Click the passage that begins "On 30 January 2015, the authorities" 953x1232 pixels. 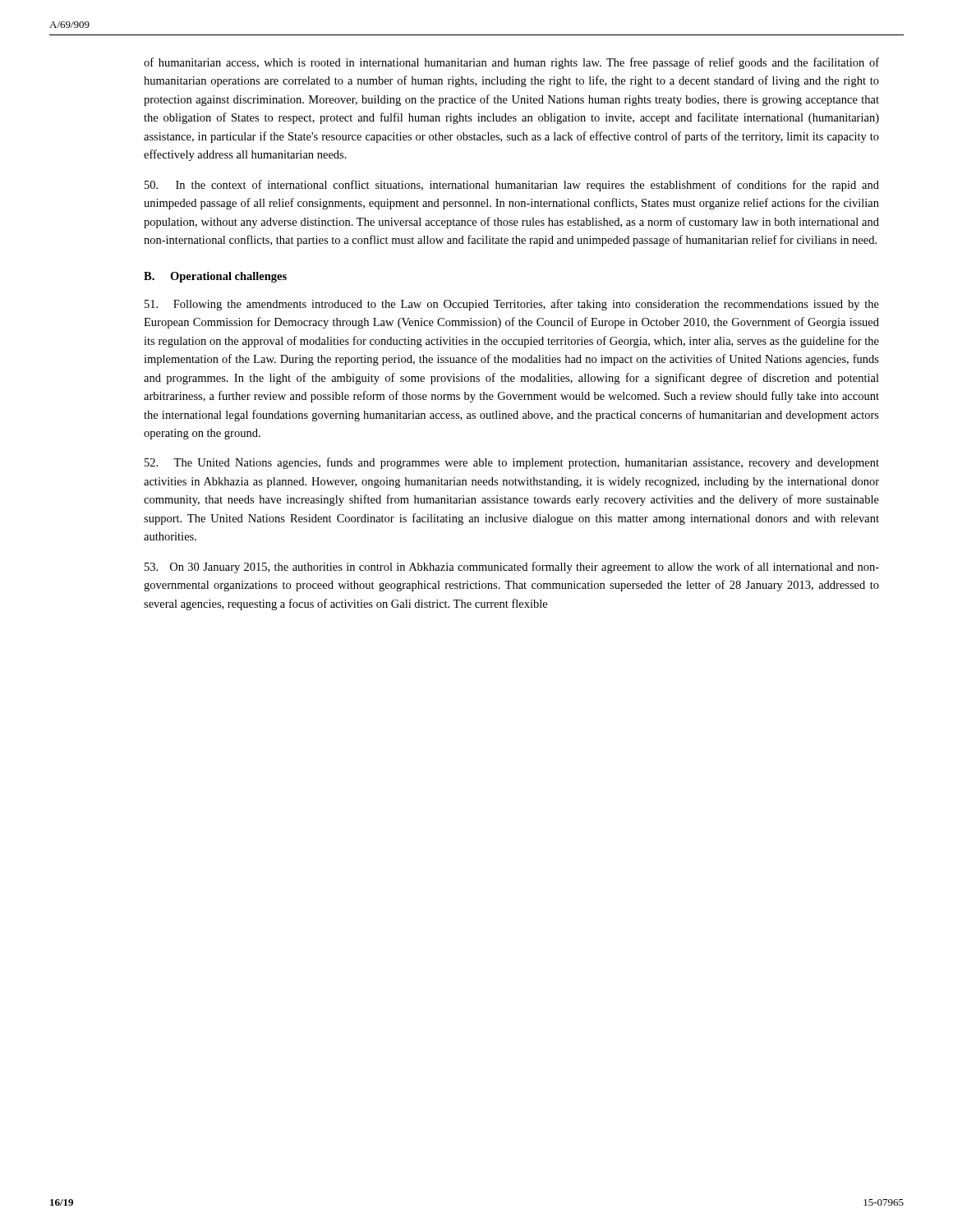511,585
